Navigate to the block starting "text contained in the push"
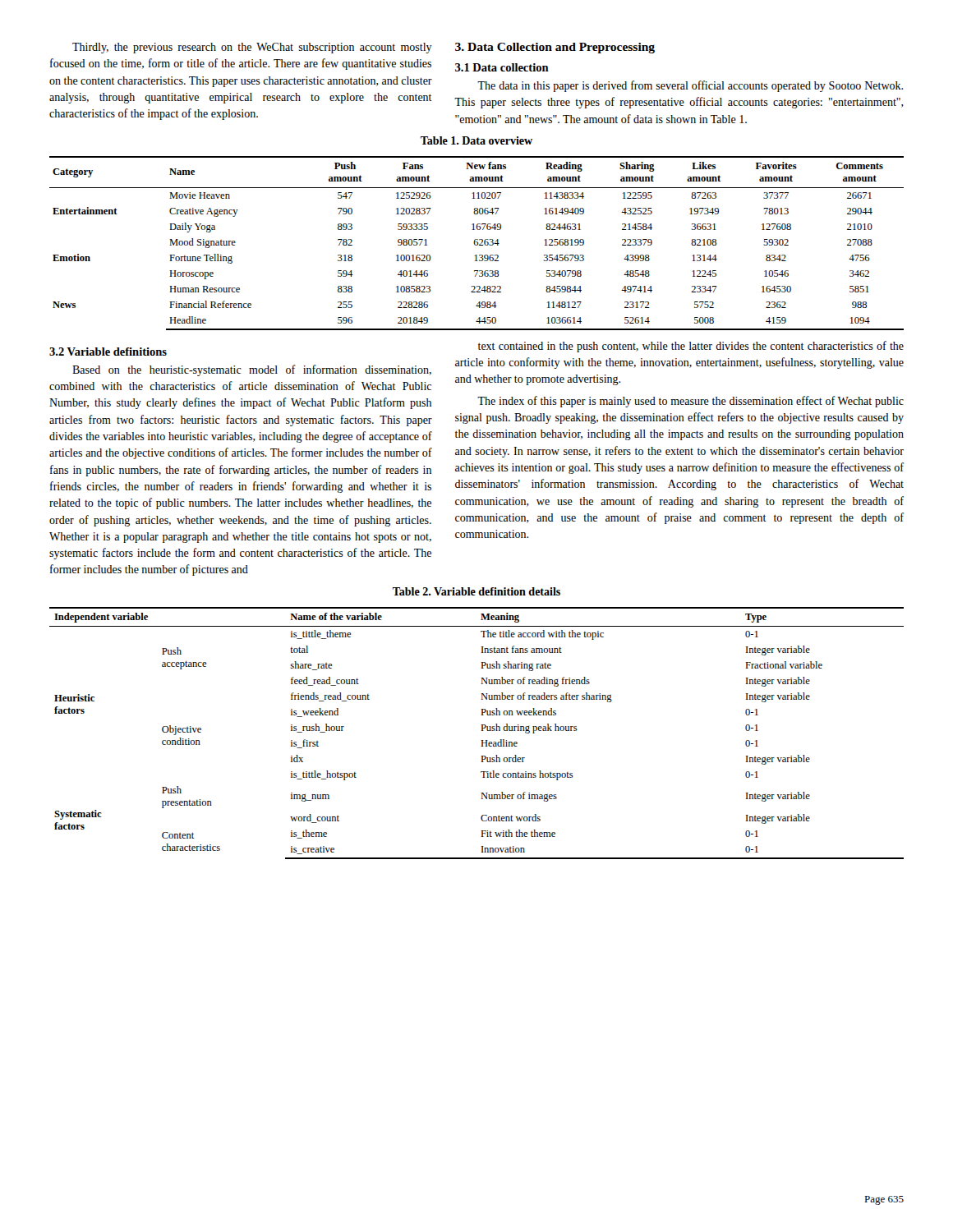The height and width of the screenshot is (1232, 953). click(x=679, y=441)
